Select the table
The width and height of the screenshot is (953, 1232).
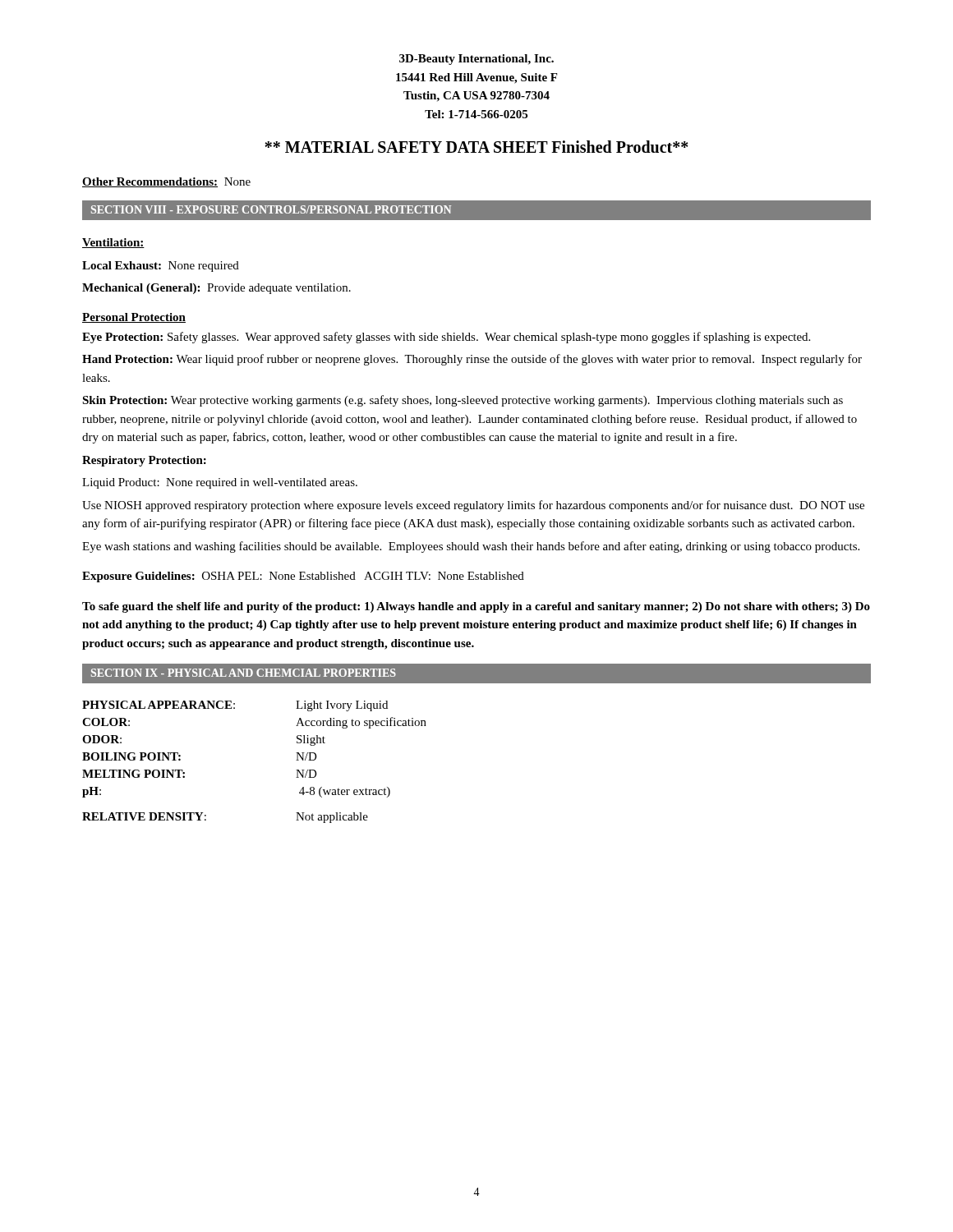[x=476, y=761]
